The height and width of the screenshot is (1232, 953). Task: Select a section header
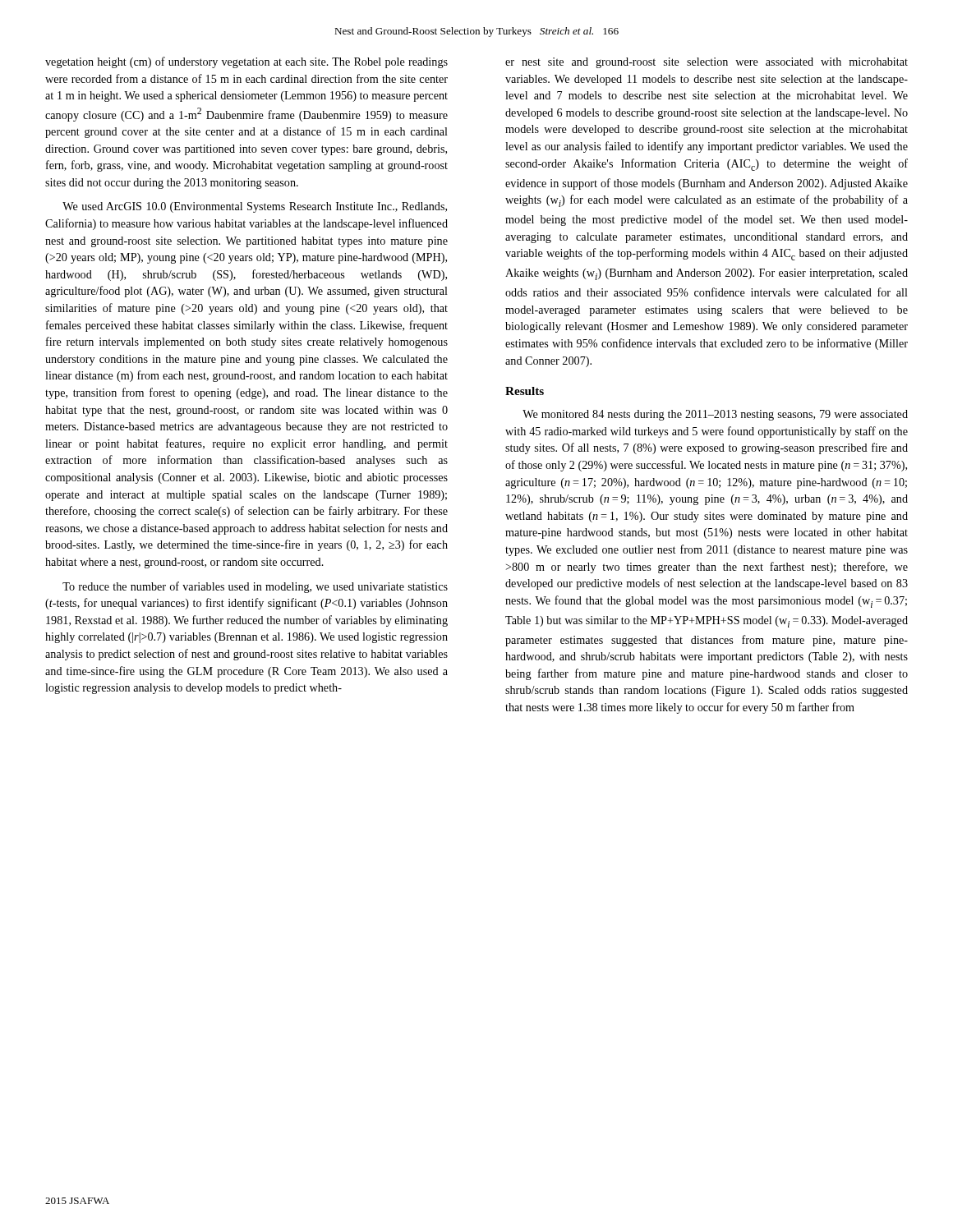pos(525,391)
